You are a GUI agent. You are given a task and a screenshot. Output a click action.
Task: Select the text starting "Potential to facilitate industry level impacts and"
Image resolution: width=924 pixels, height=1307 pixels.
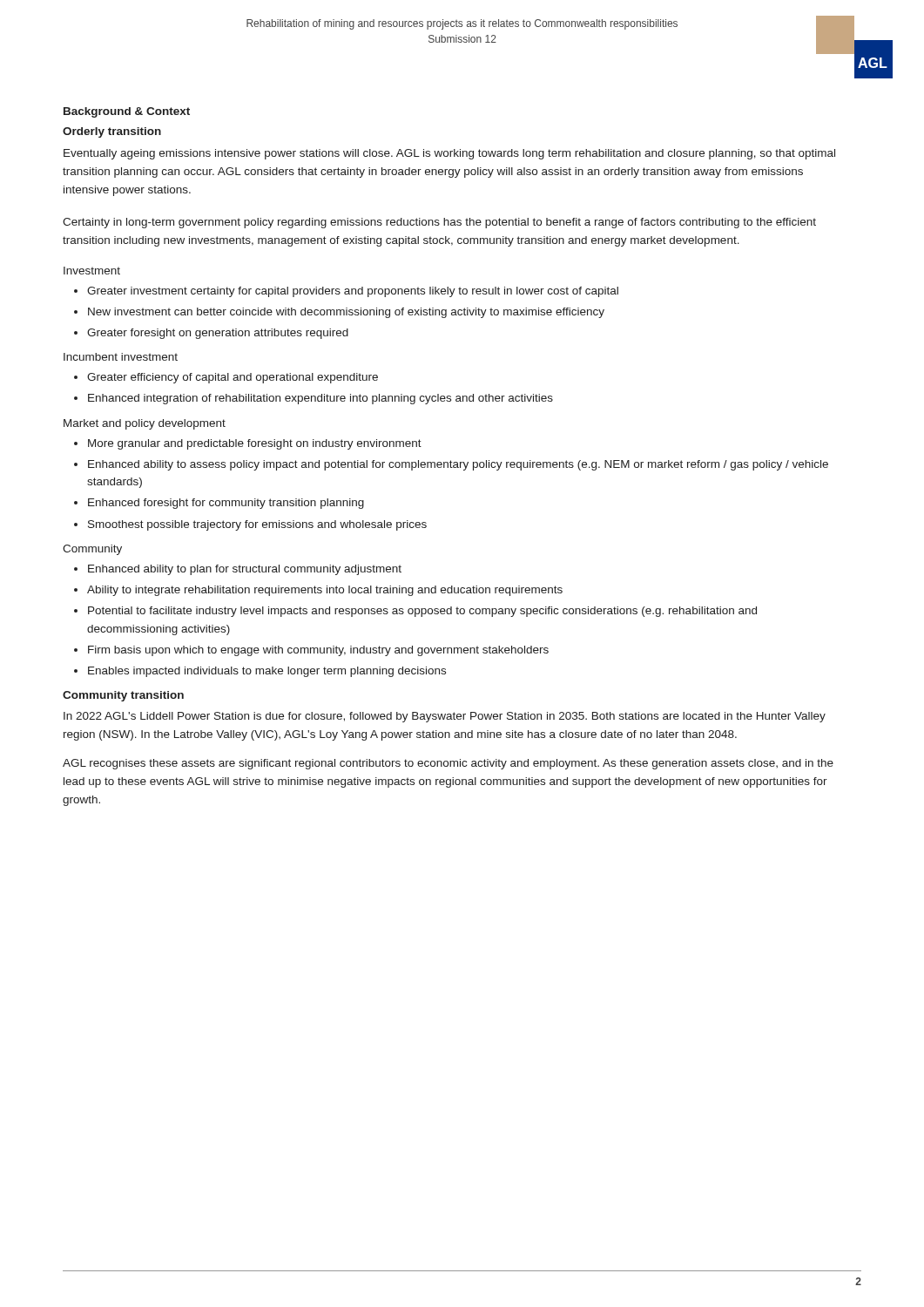click(450, 620)
